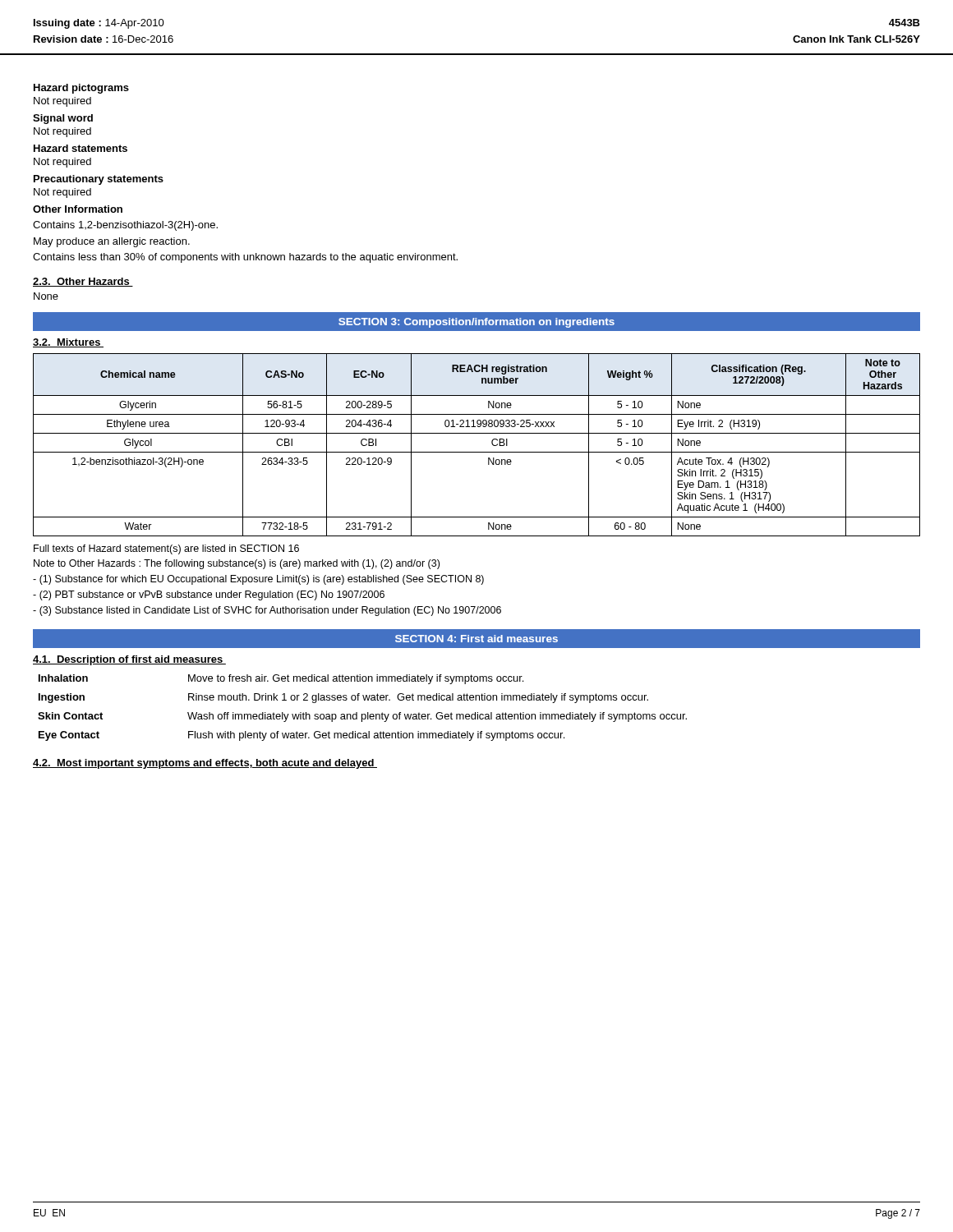The width and height of the screenshot is (953, 1232).
Task: Locate the table with the text "Note to Other Hazards"
Action: (x=476, y=444)
